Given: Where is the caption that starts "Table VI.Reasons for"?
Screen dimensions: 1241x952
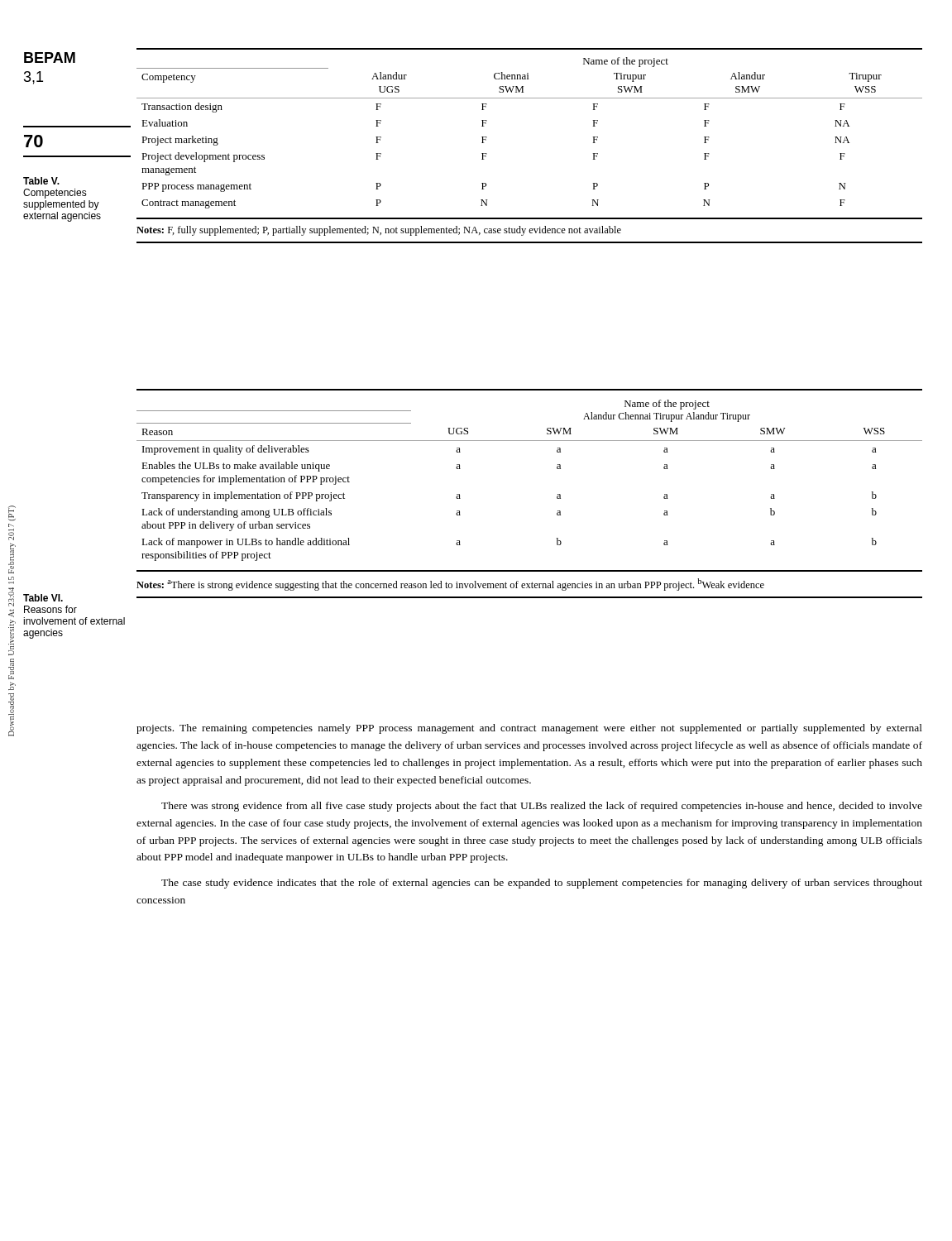Looking at the screenshot, I should point(74,616).
